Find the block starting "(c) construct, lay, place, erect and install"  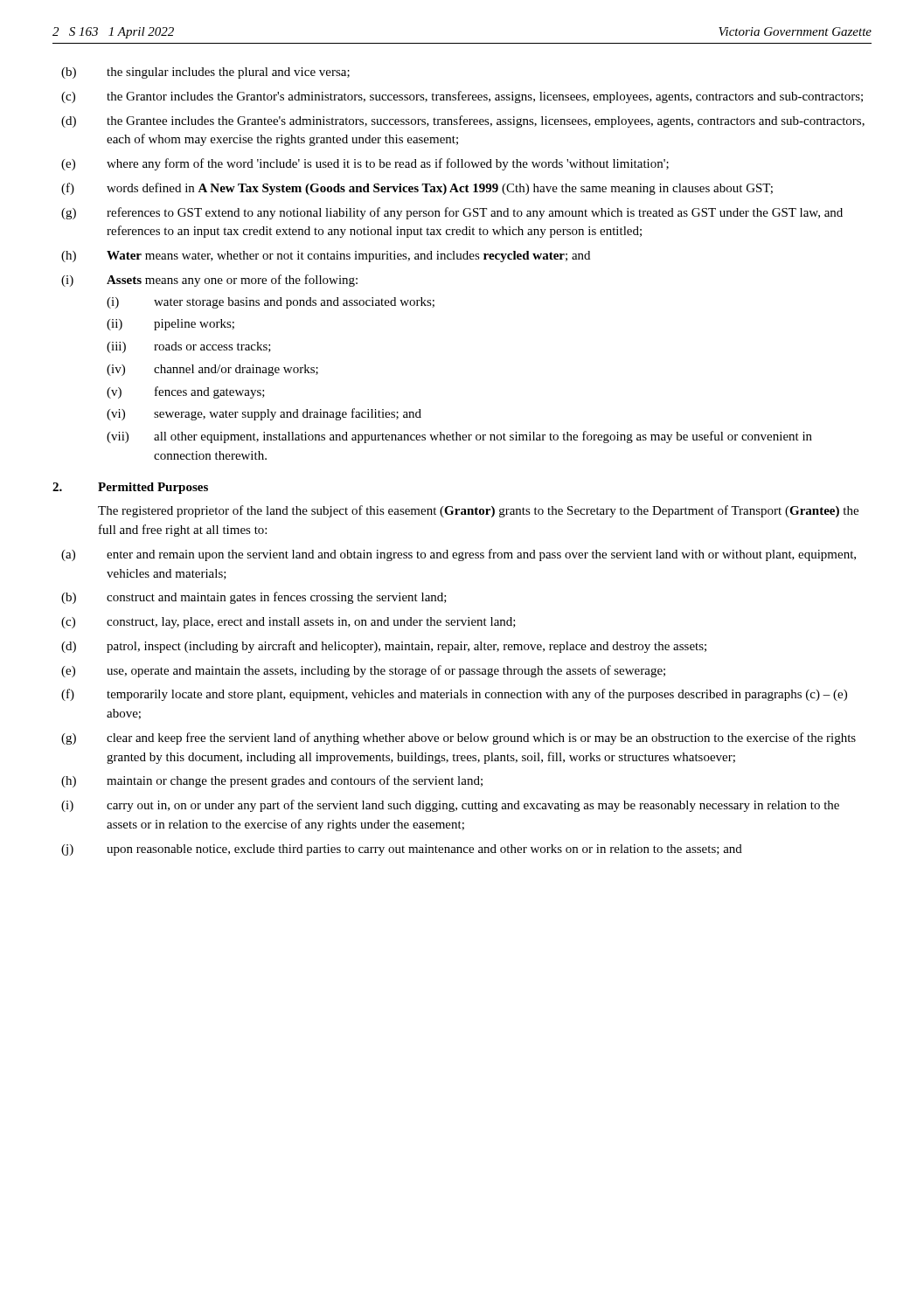pos(462,622)
